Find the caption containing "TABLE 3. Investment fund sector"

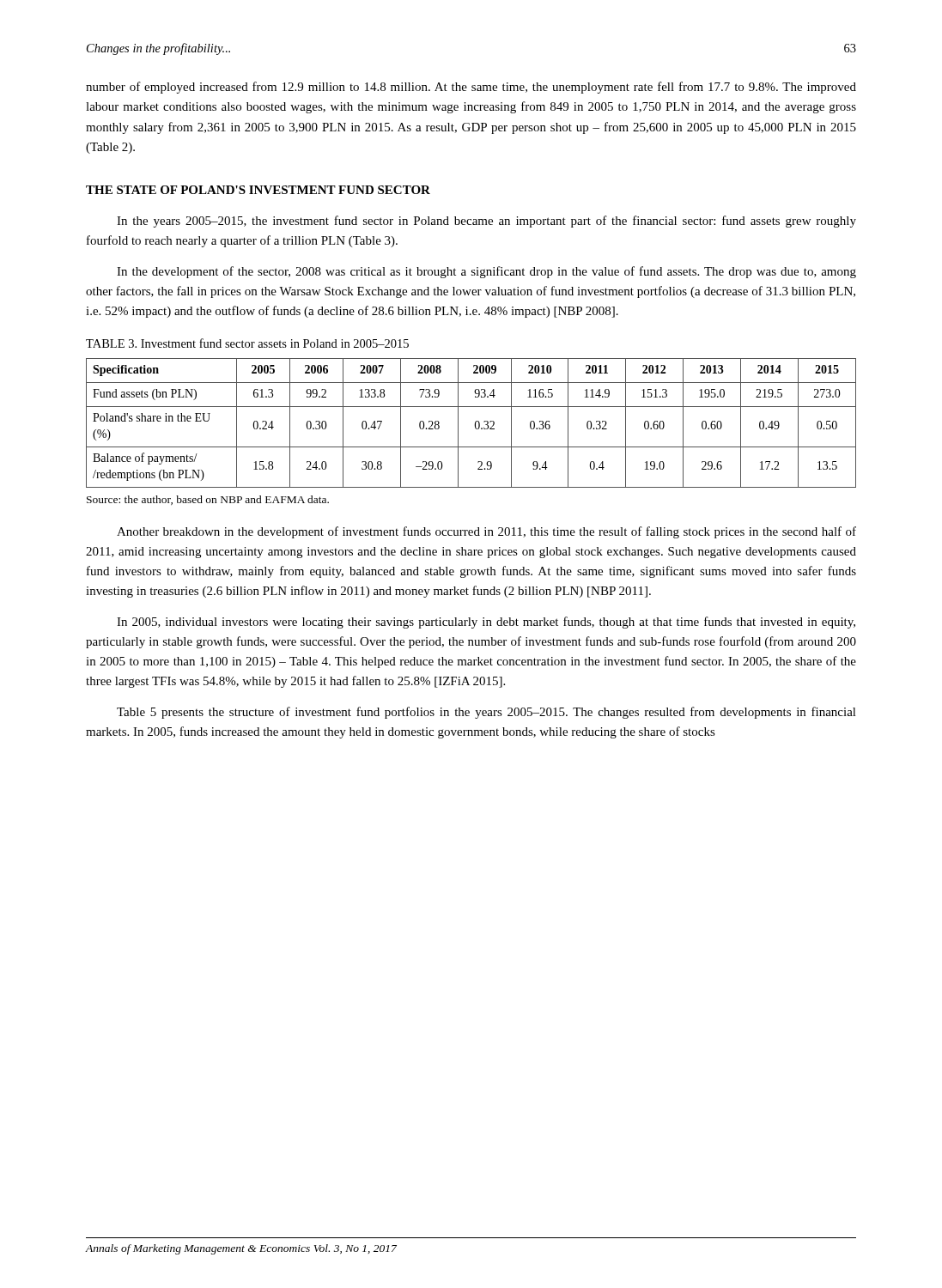pos(248,344)
